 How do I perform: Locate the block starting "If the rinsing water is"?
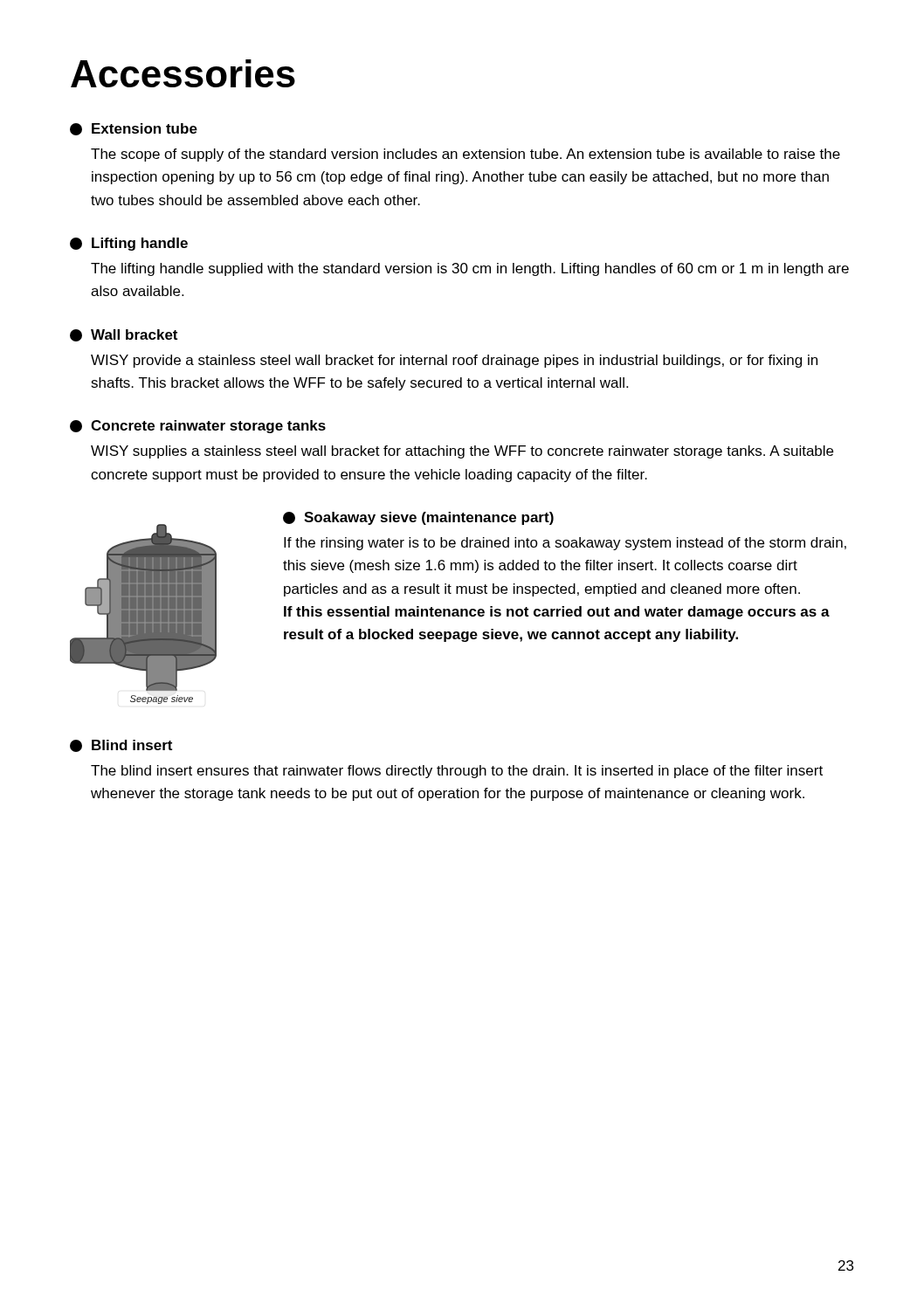(x=565, y=589)
